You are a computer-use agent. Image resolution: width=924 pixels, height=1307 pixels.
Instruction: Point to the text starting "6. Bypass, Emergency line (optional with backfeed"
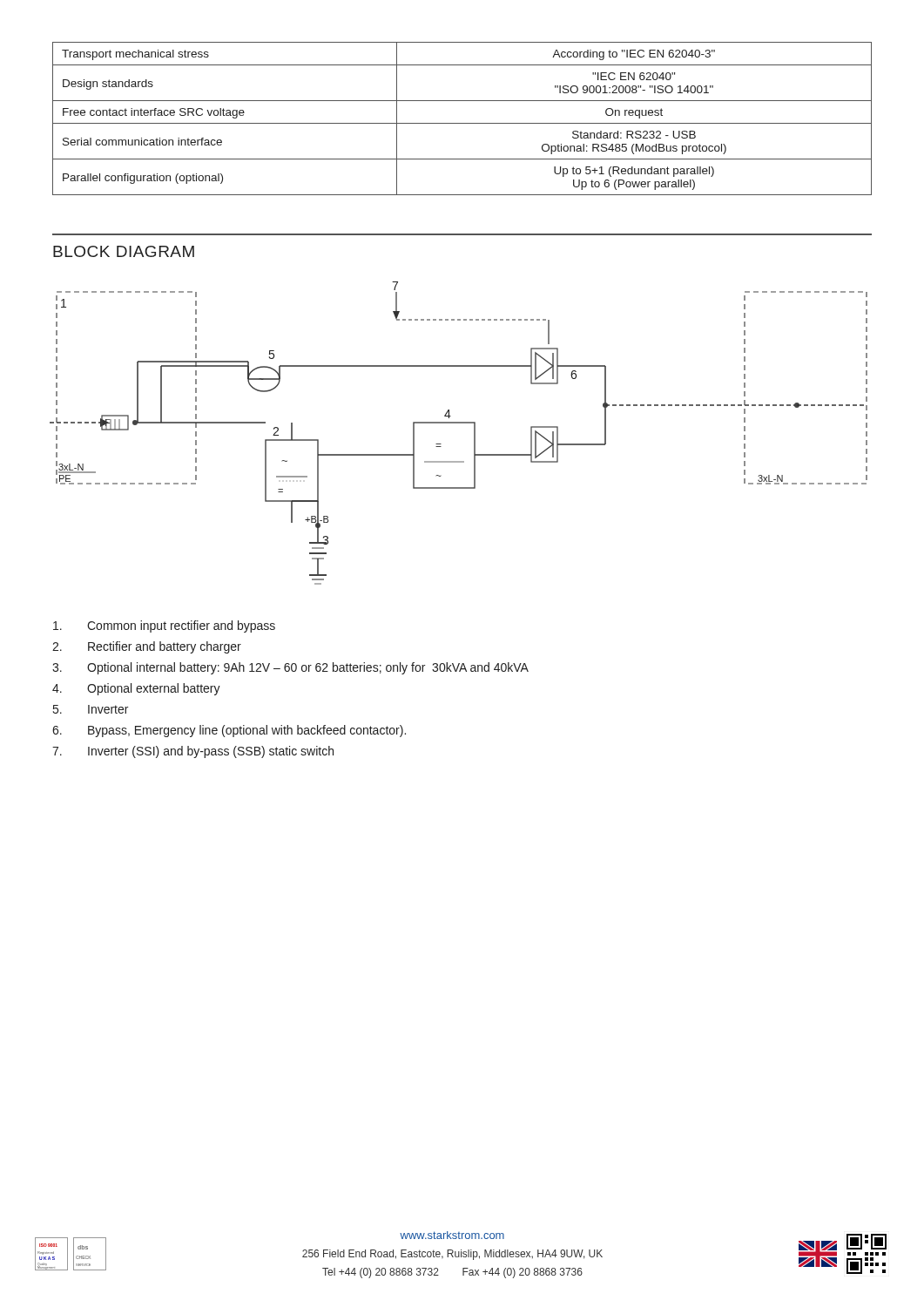(x=230, y=730)
